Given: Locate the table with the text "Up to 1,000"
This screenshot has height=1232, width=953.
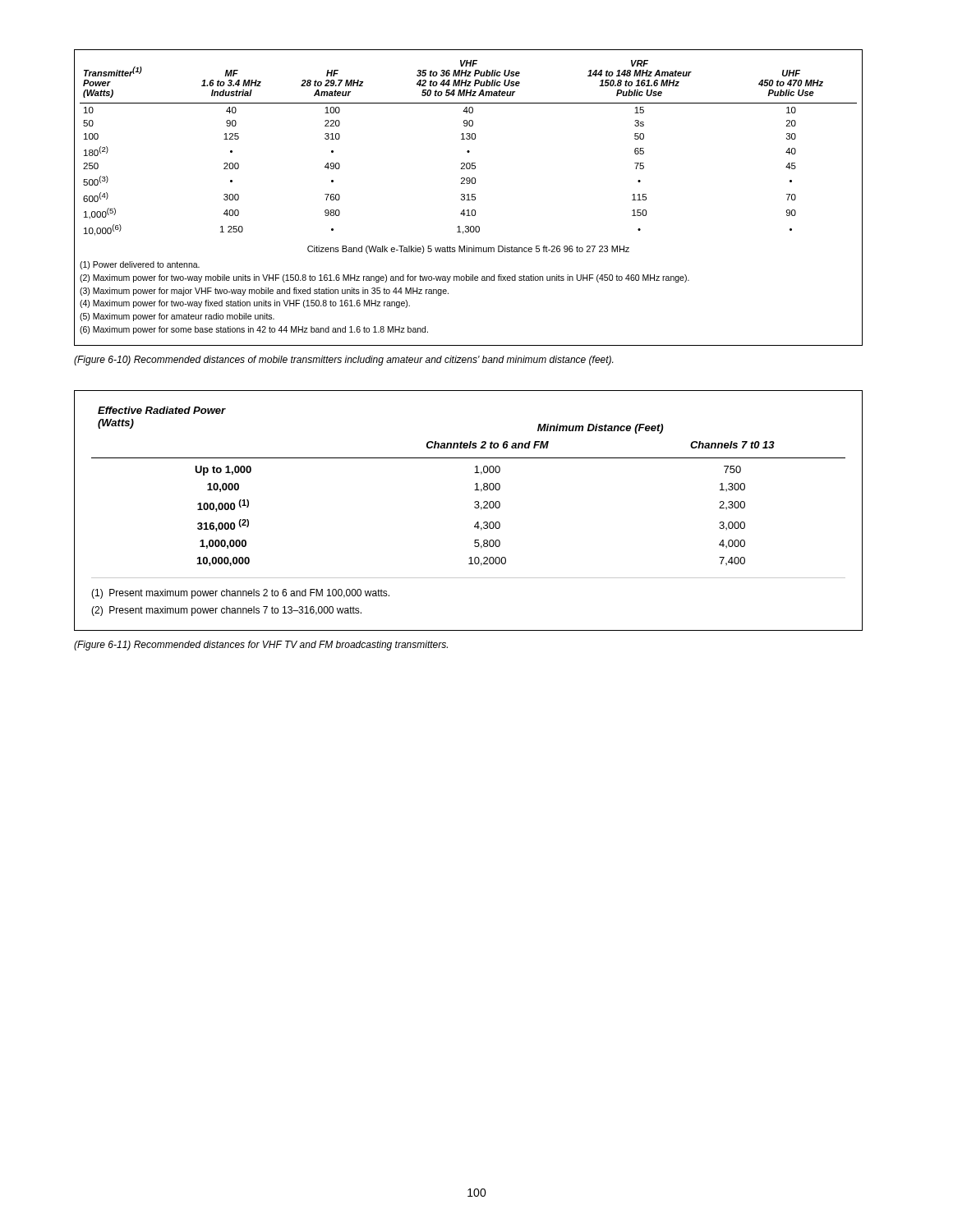Looking at the screenshot, I should pos(476,510).
